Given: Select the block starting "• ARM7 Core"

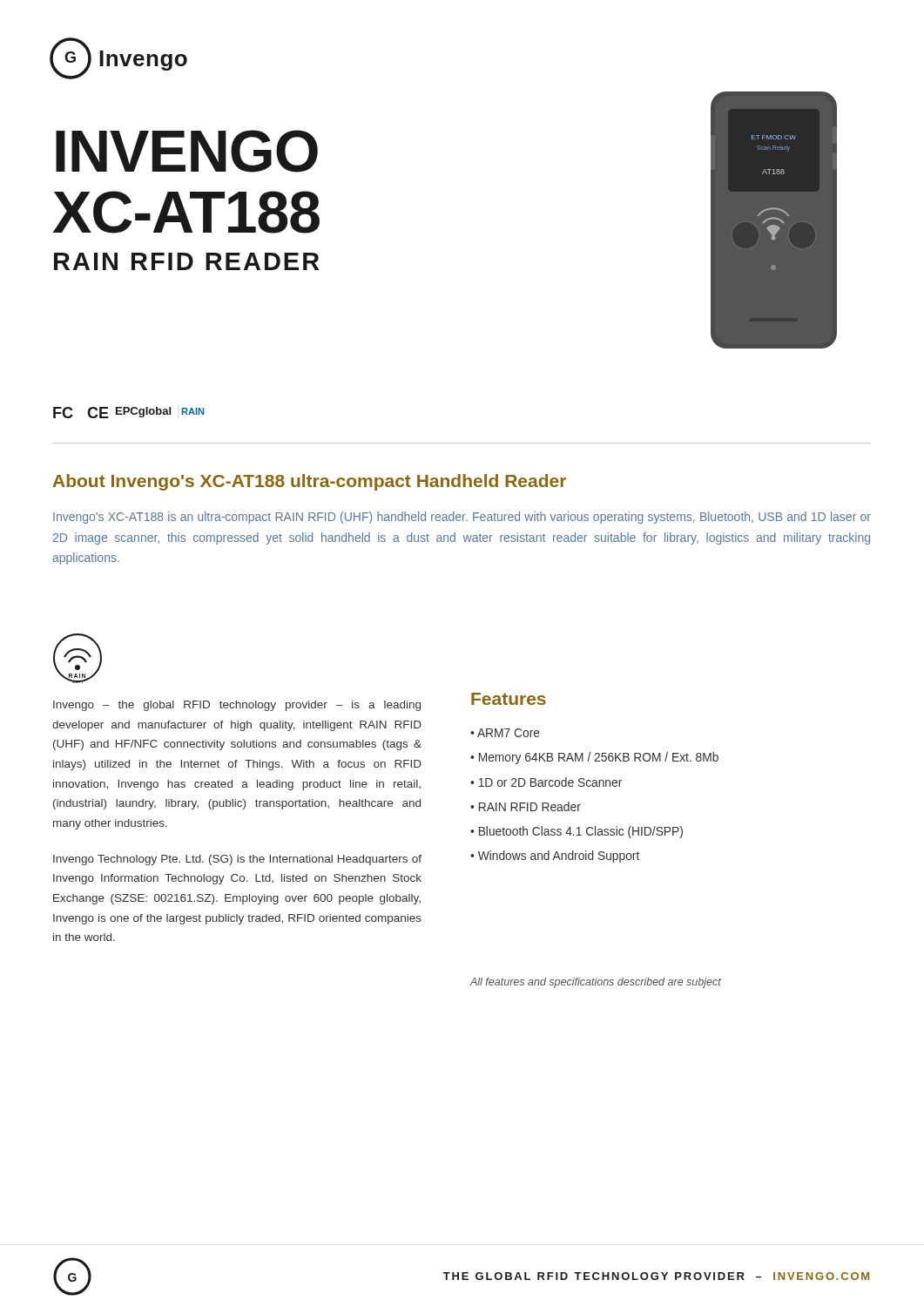Looking at the screenshot, I should click(505, 733).
